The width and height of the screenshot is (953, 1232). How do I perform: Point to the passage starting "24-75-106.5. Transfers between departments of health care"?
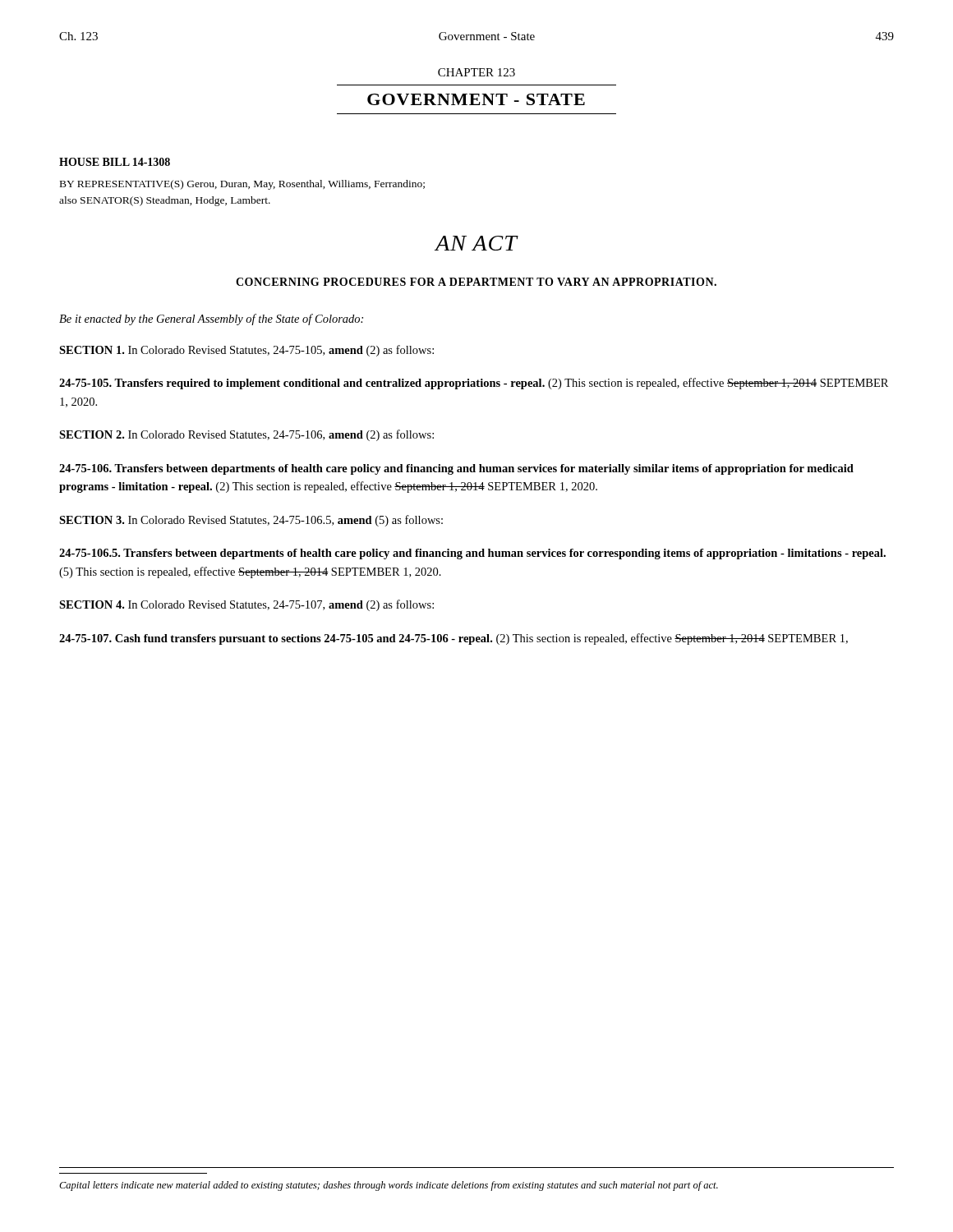pyautogui.click(x=473, y=562)
